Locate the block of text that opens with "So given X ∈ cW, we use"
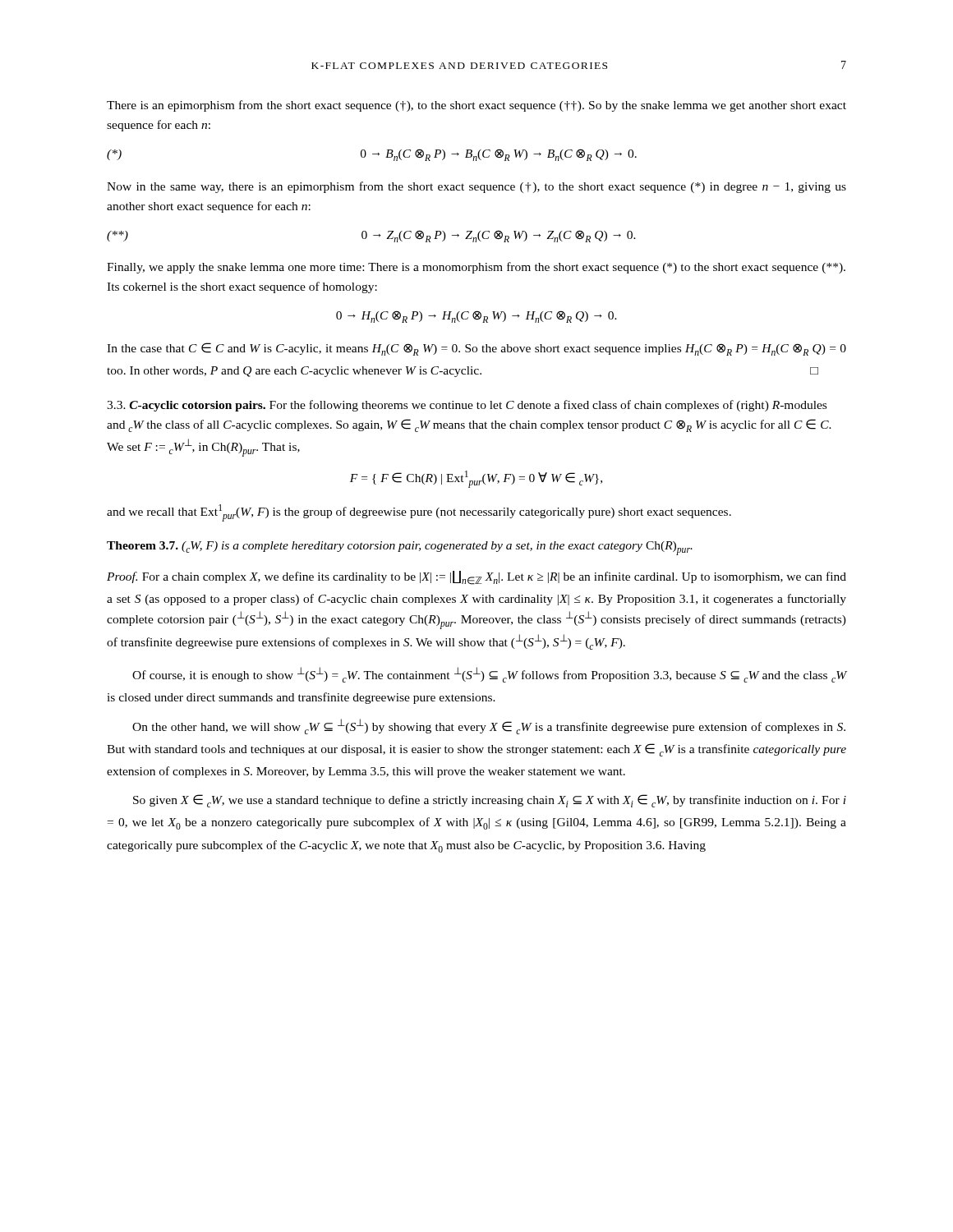This screenshot has height=1232, width=953. pos(476,824)
